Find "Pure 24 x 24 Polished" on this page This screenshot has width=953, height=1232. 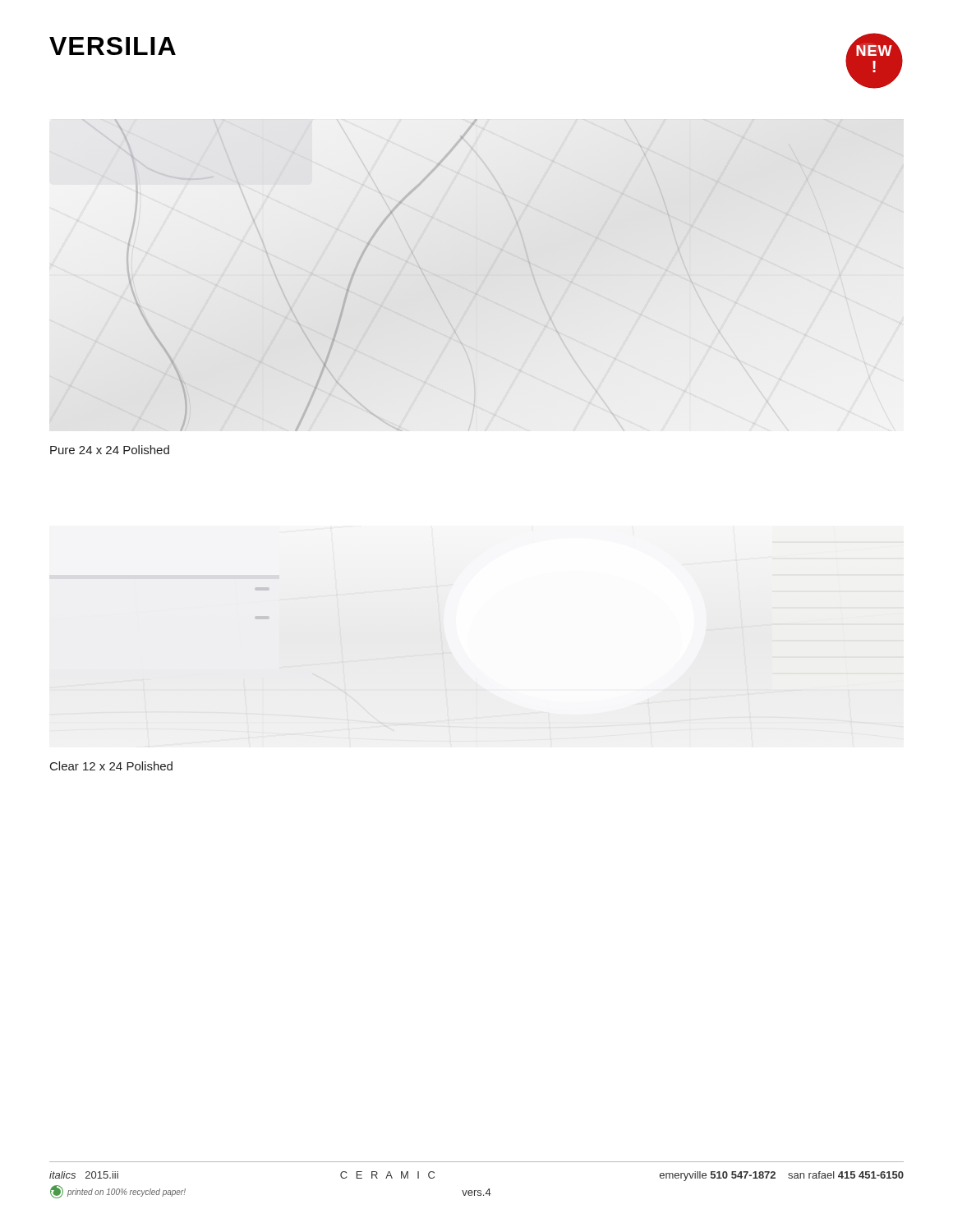(110, 450)
